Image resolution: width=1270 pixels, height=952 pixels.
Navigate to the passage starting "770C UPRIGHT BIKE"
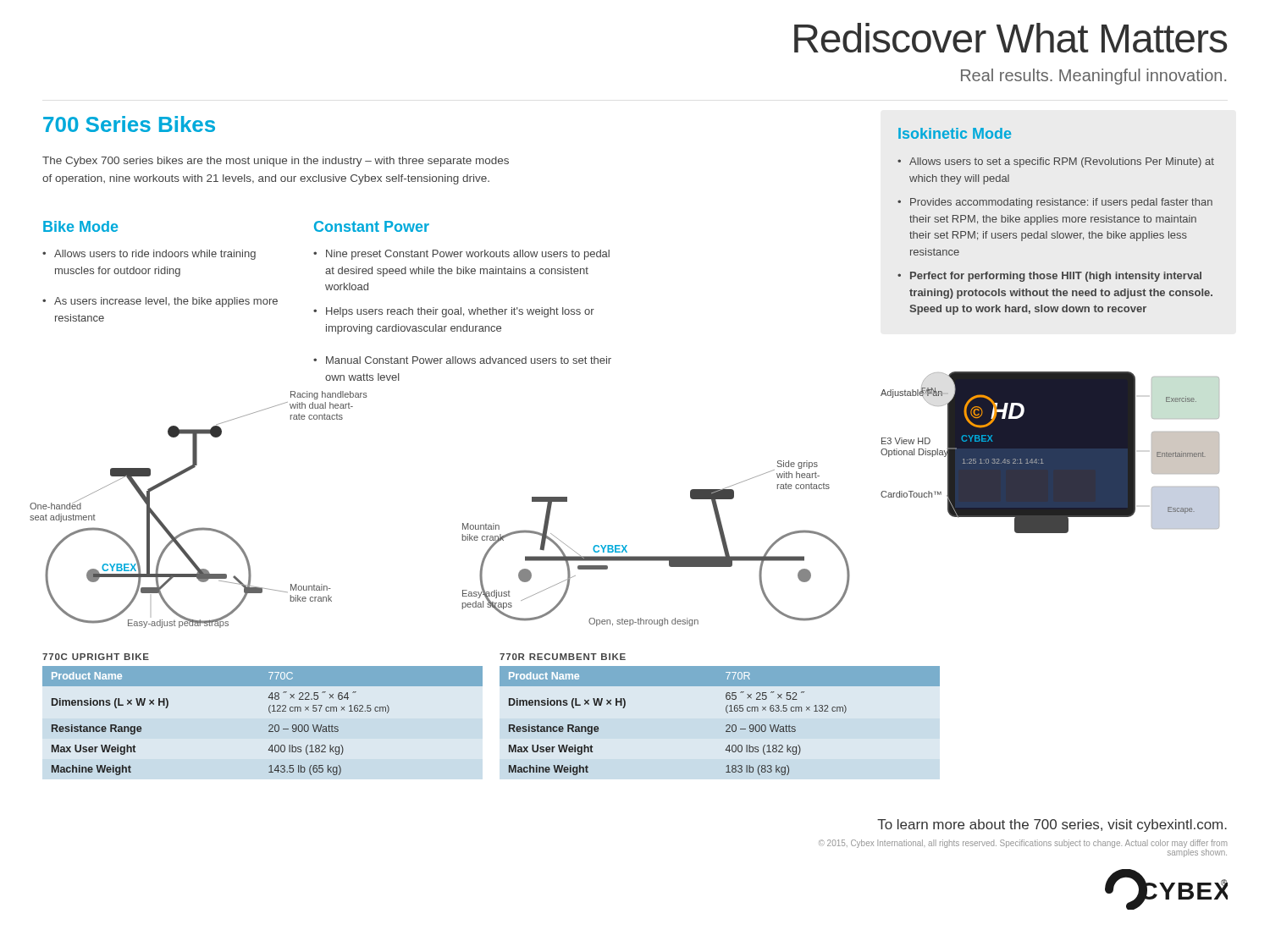(96, 657)
